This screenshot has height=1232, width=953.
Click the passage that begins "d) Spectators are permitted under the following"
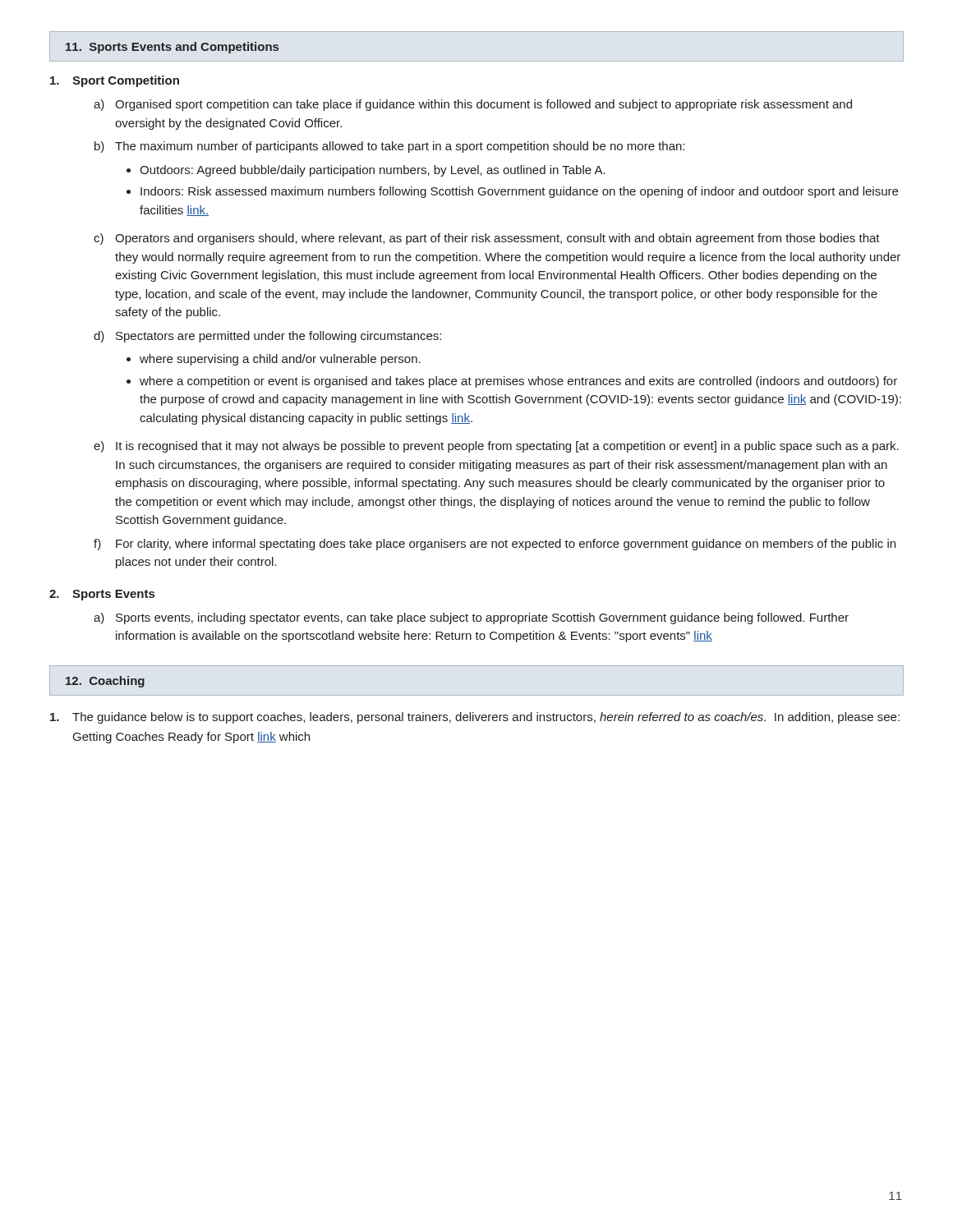[x=499, y=379]
